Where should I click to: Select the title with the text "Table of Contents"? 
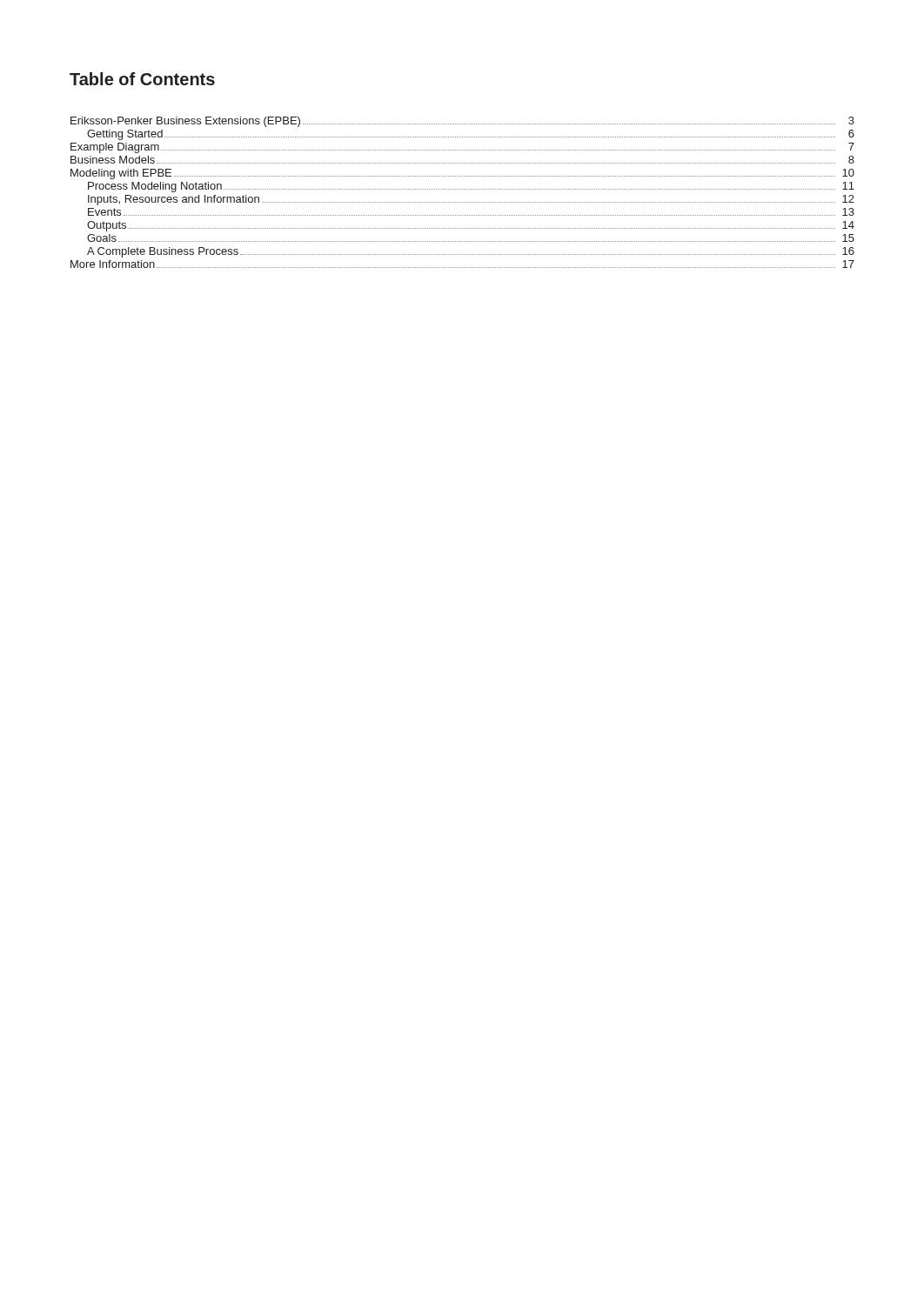pos(142,79)
